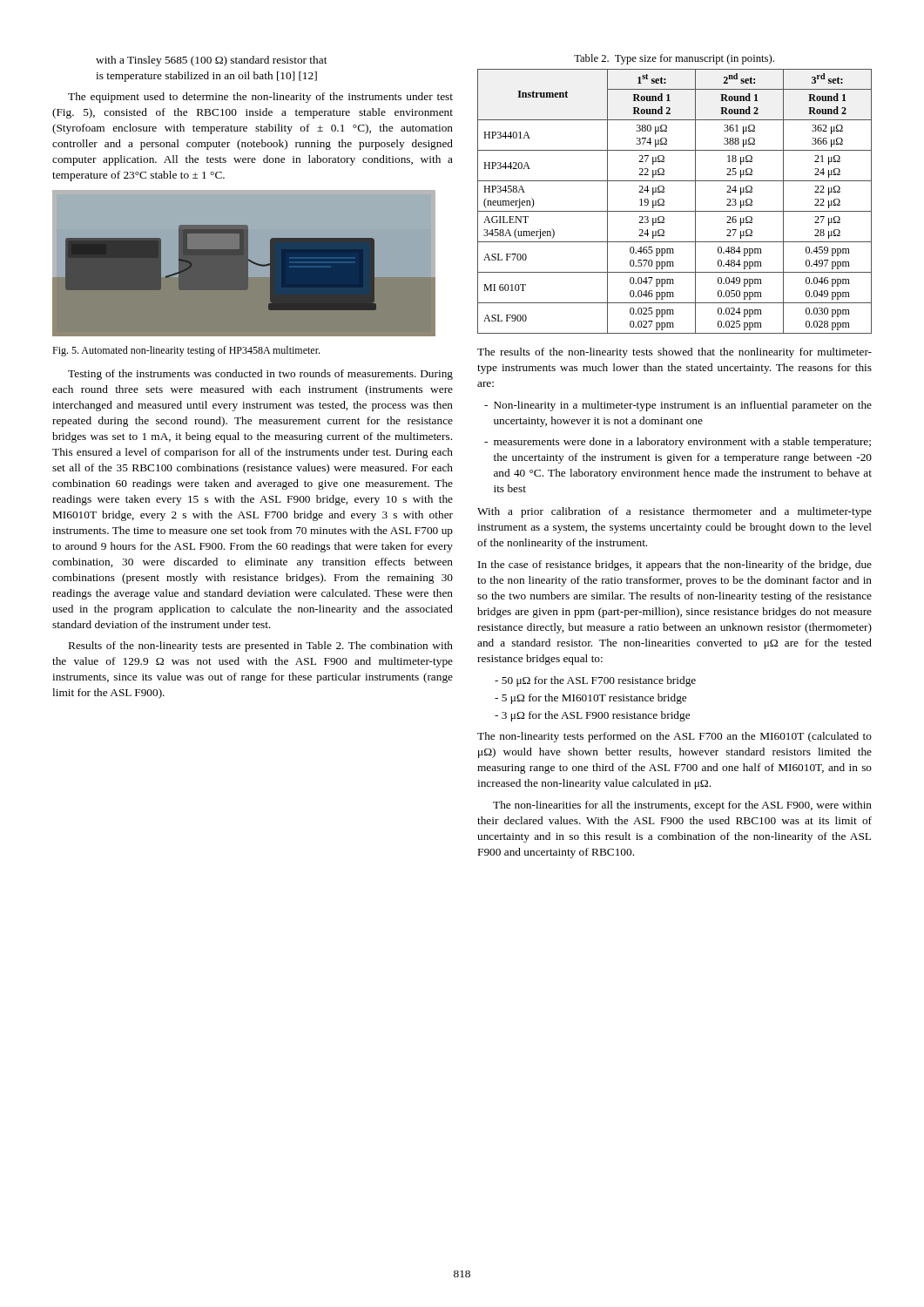Locate the passage starting "50 μΩ for the ASL F700"
This screenshot has height=1307, width=924.
coord(595,680)
